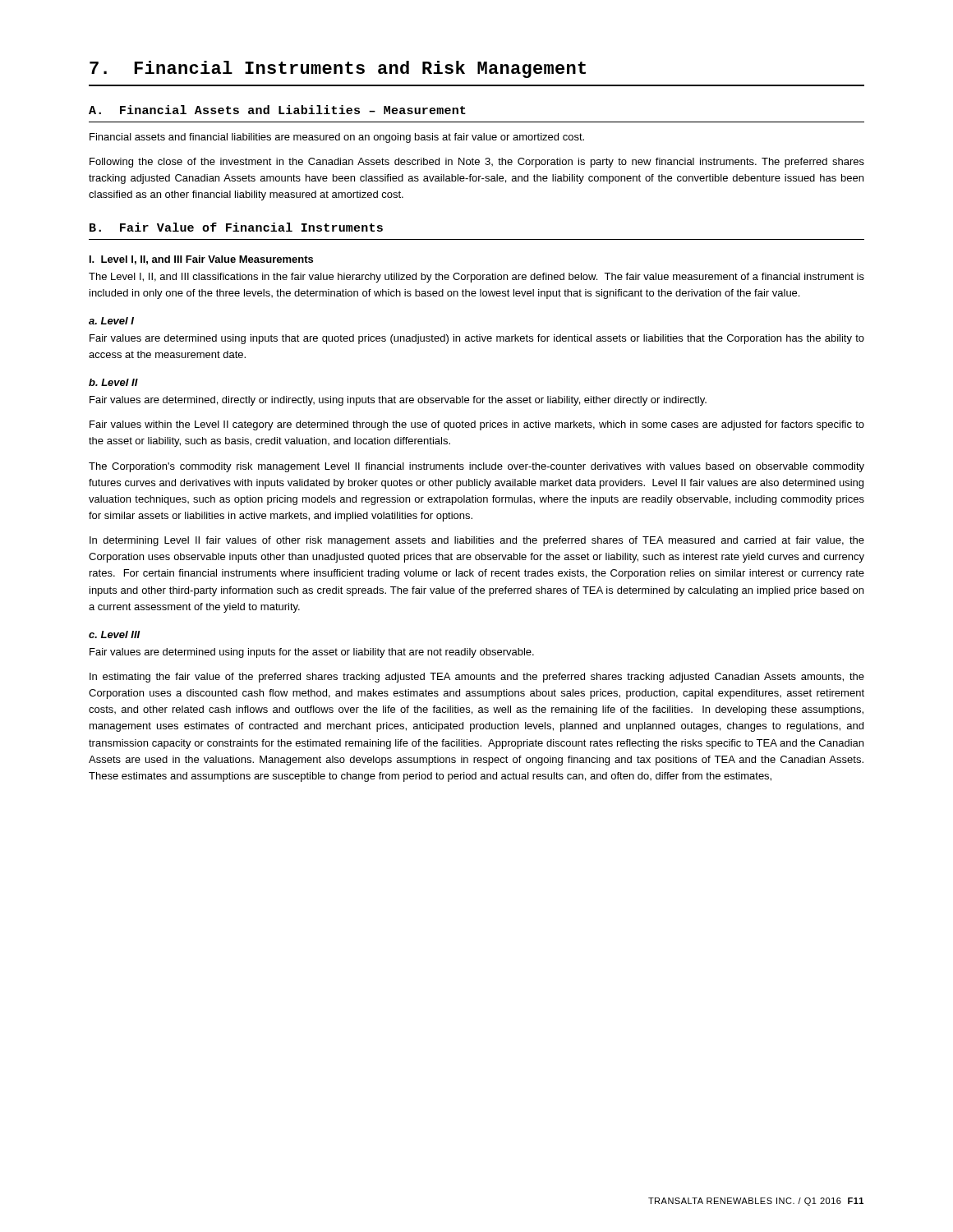Point to the text block starting "In determining Level II fair"
Image resolution: width=953 pixels, height=1232 pixels.
pyautogui.click(x=476, y=573)
